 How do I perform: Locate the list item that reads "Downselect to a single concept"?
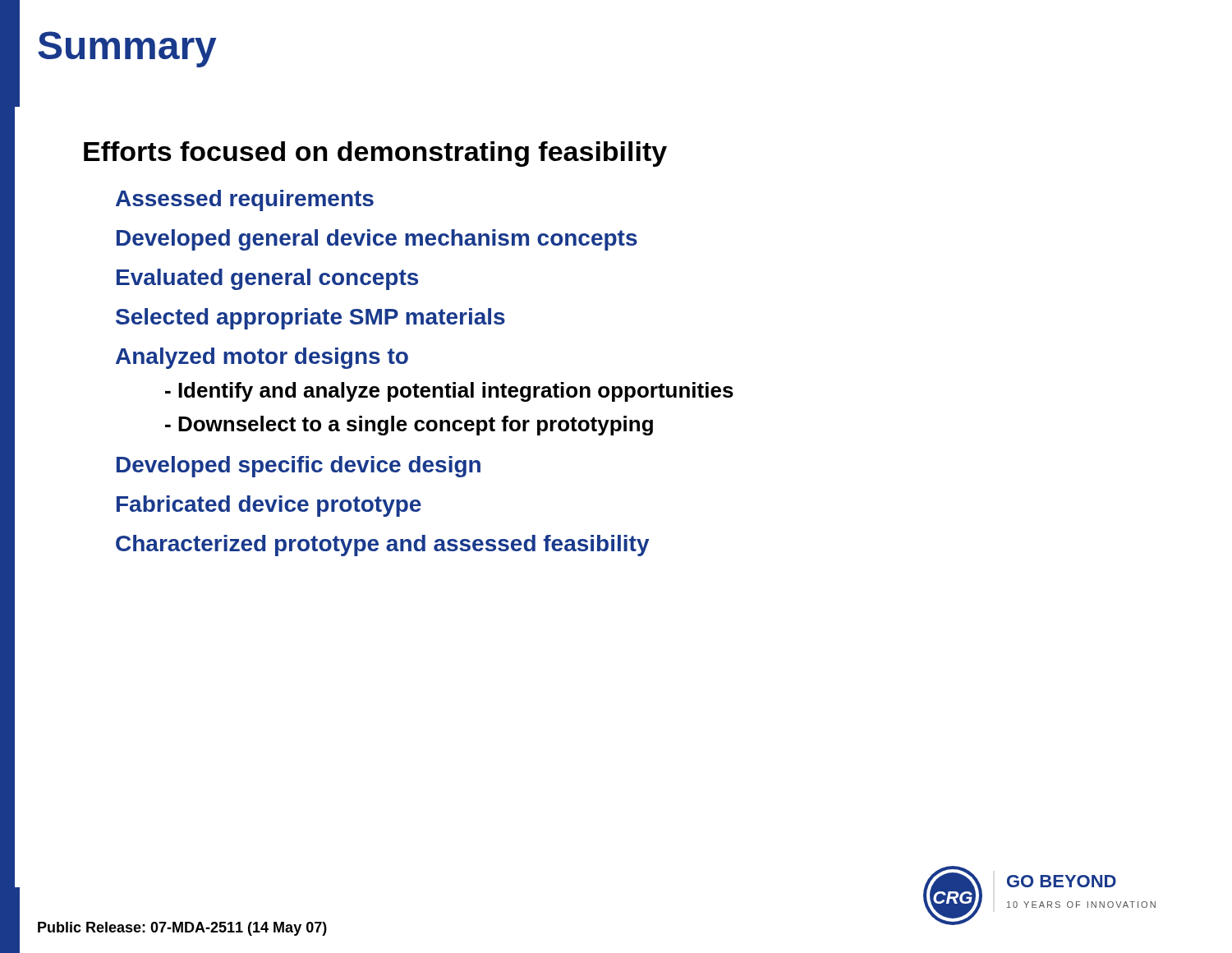click(x=409, y=424)
